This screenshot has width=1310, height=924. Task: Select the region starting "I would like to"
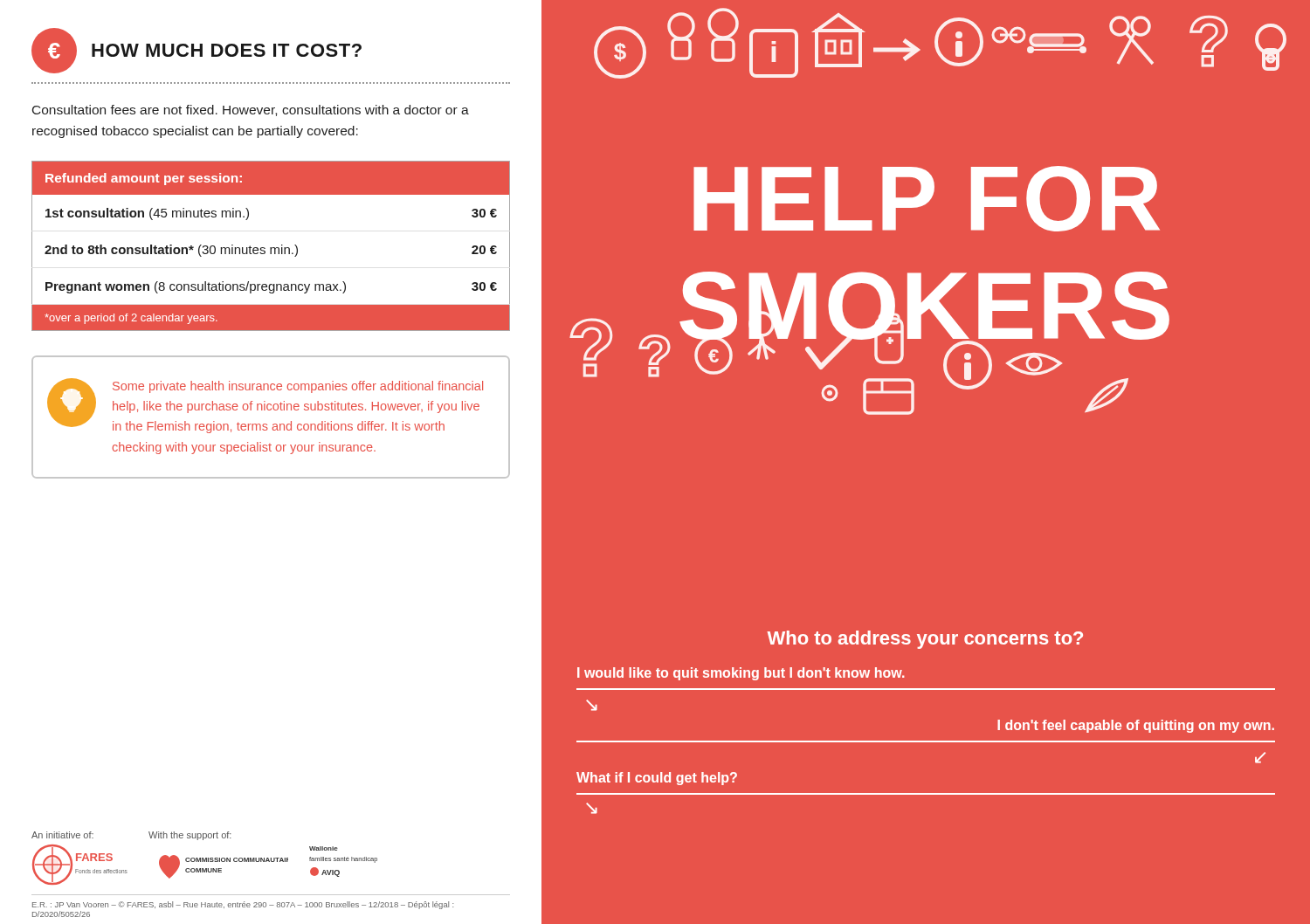coord(741,673)
